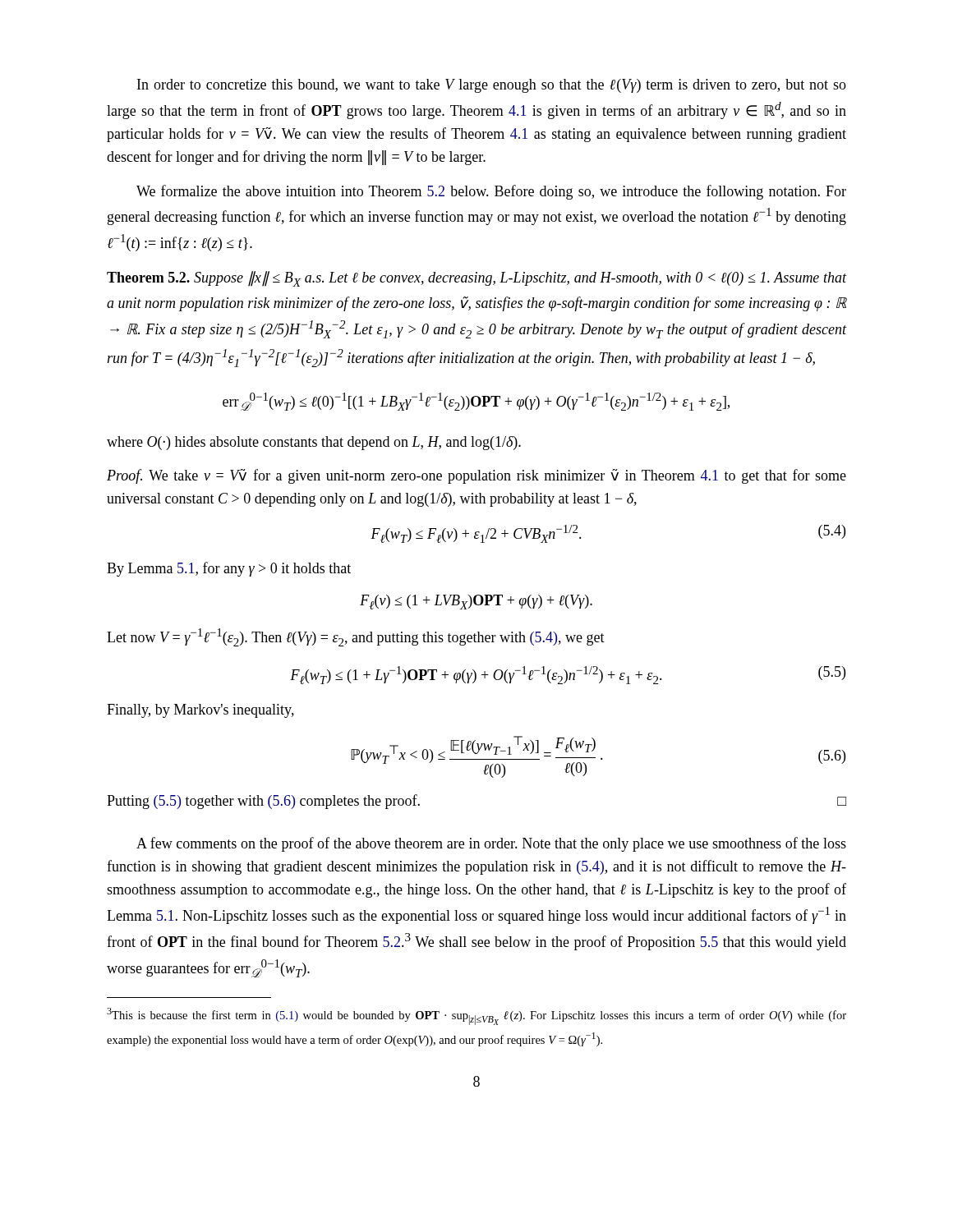Locate the text "Finally, by Markov's inequality,"
This screenshot has width=953, height=1232.
pos(201,709)
